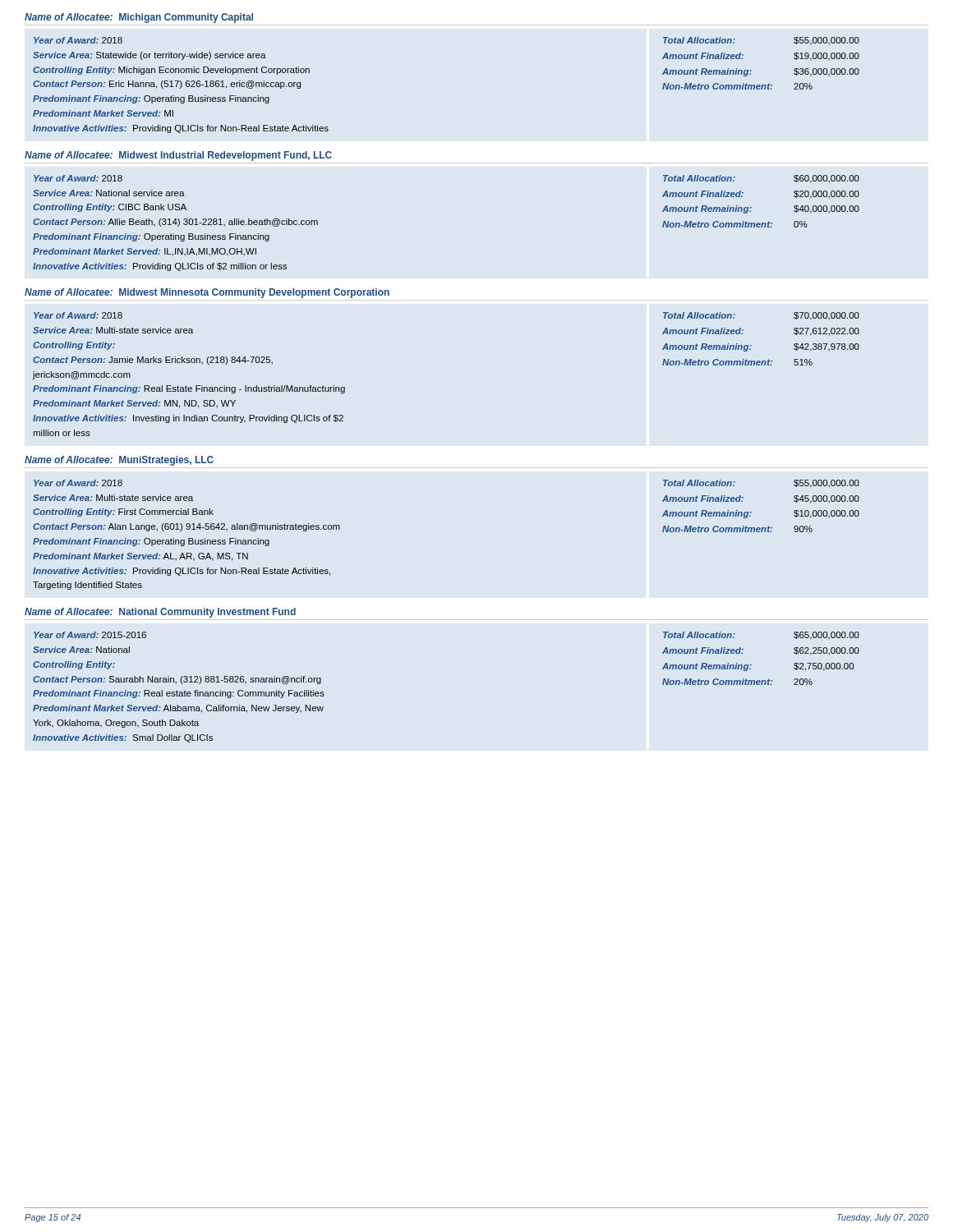Locate the table with the text "Total Allocation:$55,000,000.00 Amount Finalized:$45,000,000.00"
The width and height of the screenshot is (953, 1232).
(x=789, y=535)
